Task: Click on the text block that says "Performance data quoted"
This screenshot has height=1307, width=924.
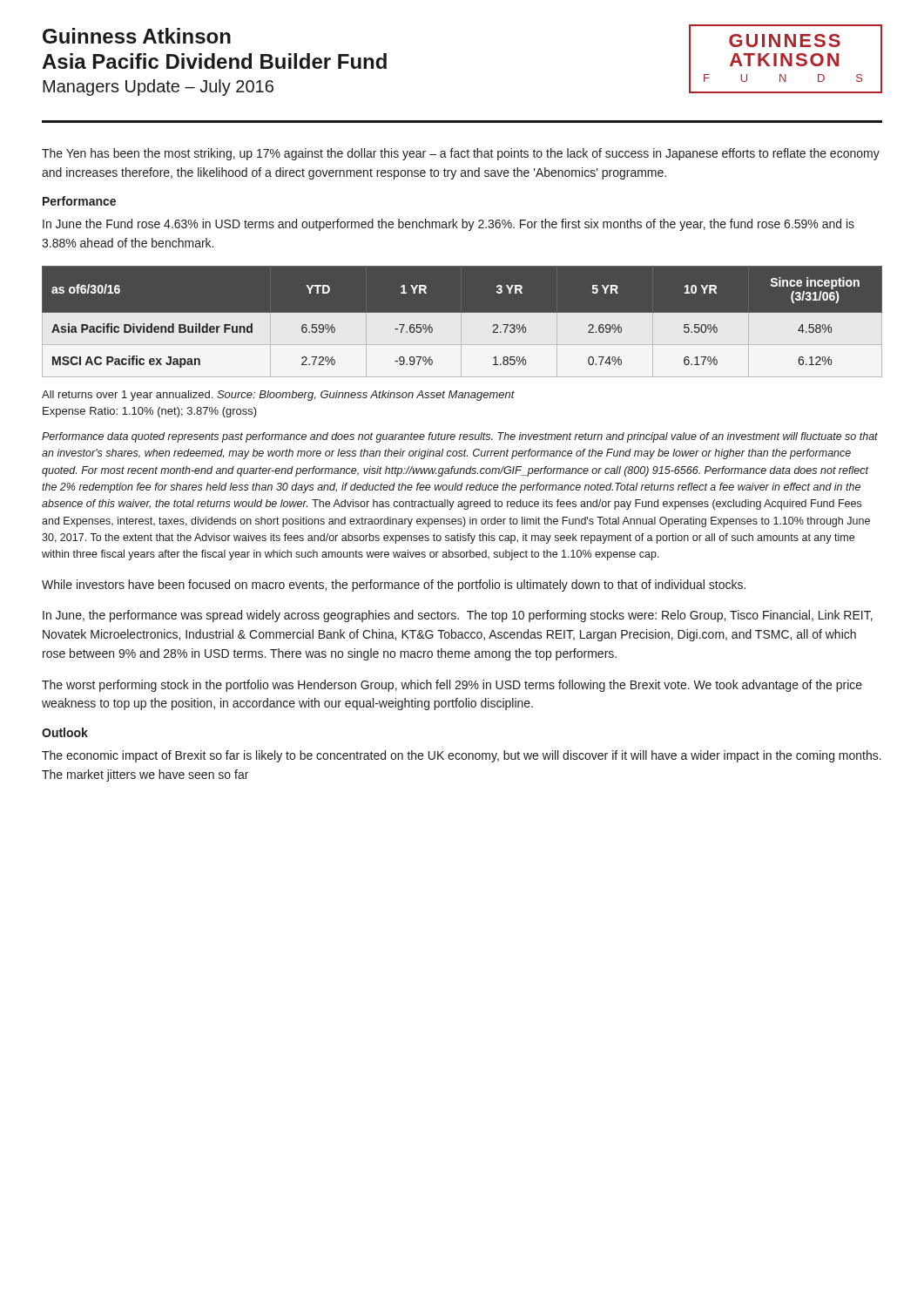Action: pyautogui.click(x=460, y=495)
